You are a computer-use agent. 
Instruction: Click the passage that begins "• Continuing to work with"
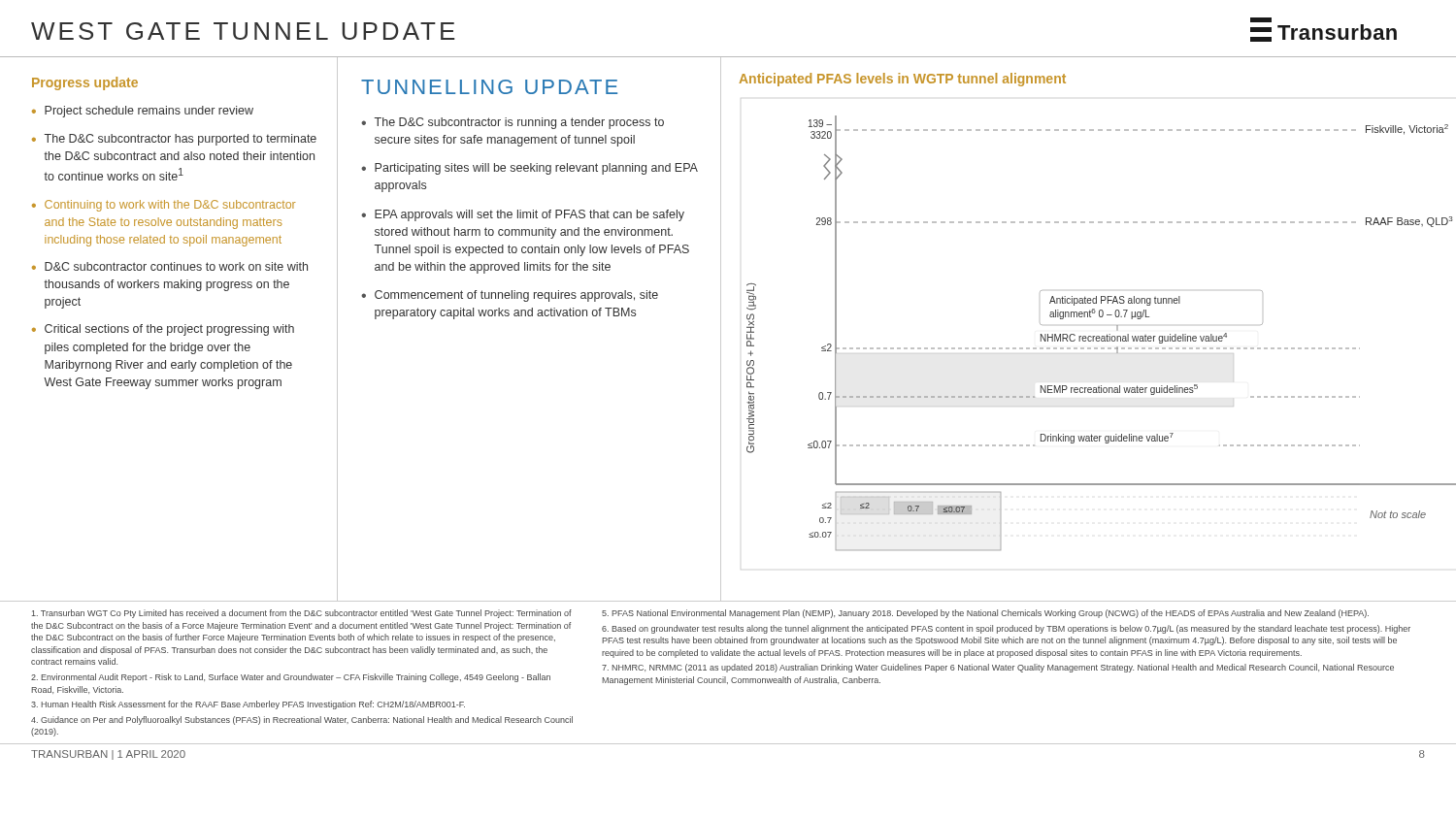[x=174, y=222]
